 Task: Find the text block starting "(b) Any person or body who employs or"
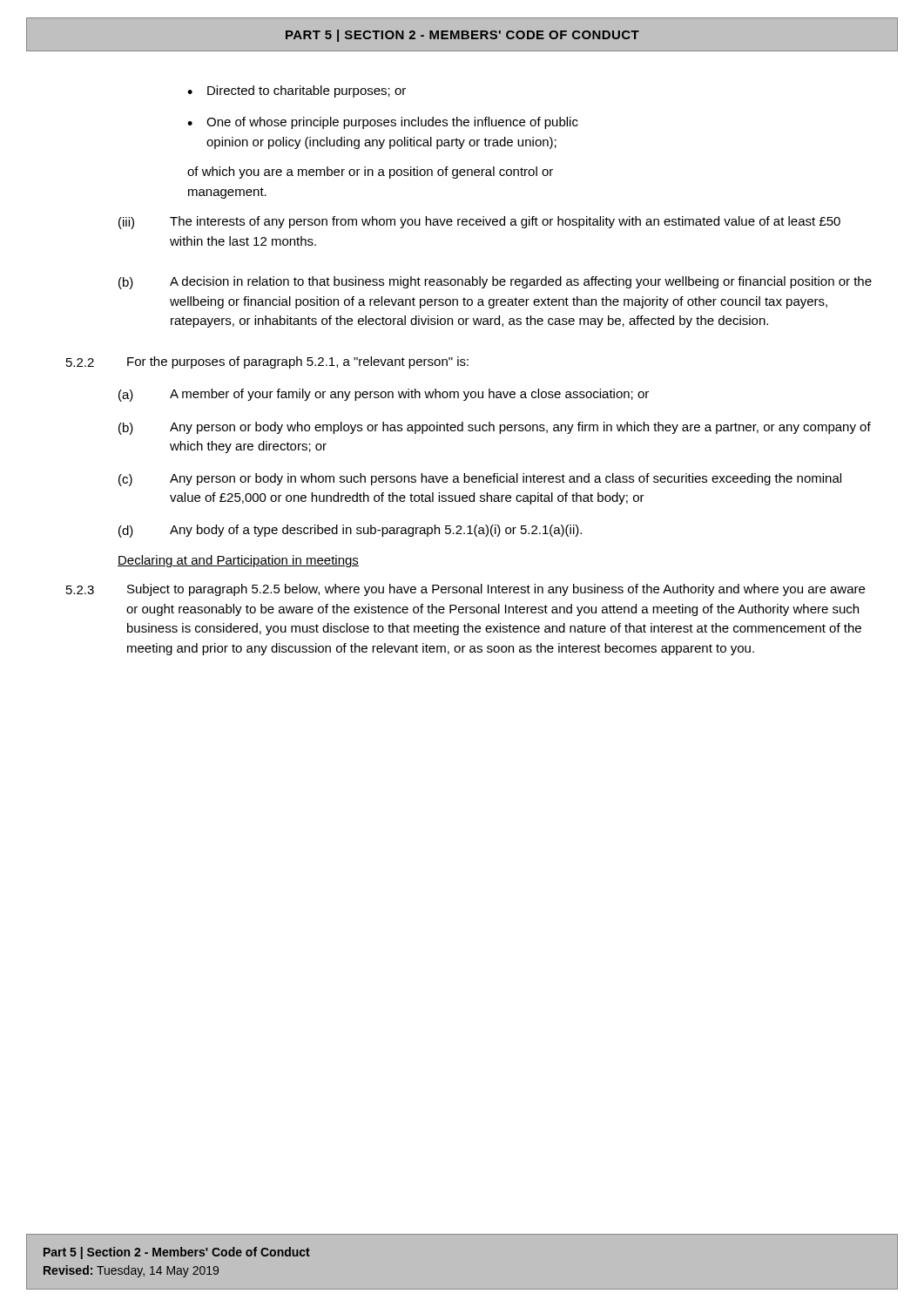tap(497, 437)
